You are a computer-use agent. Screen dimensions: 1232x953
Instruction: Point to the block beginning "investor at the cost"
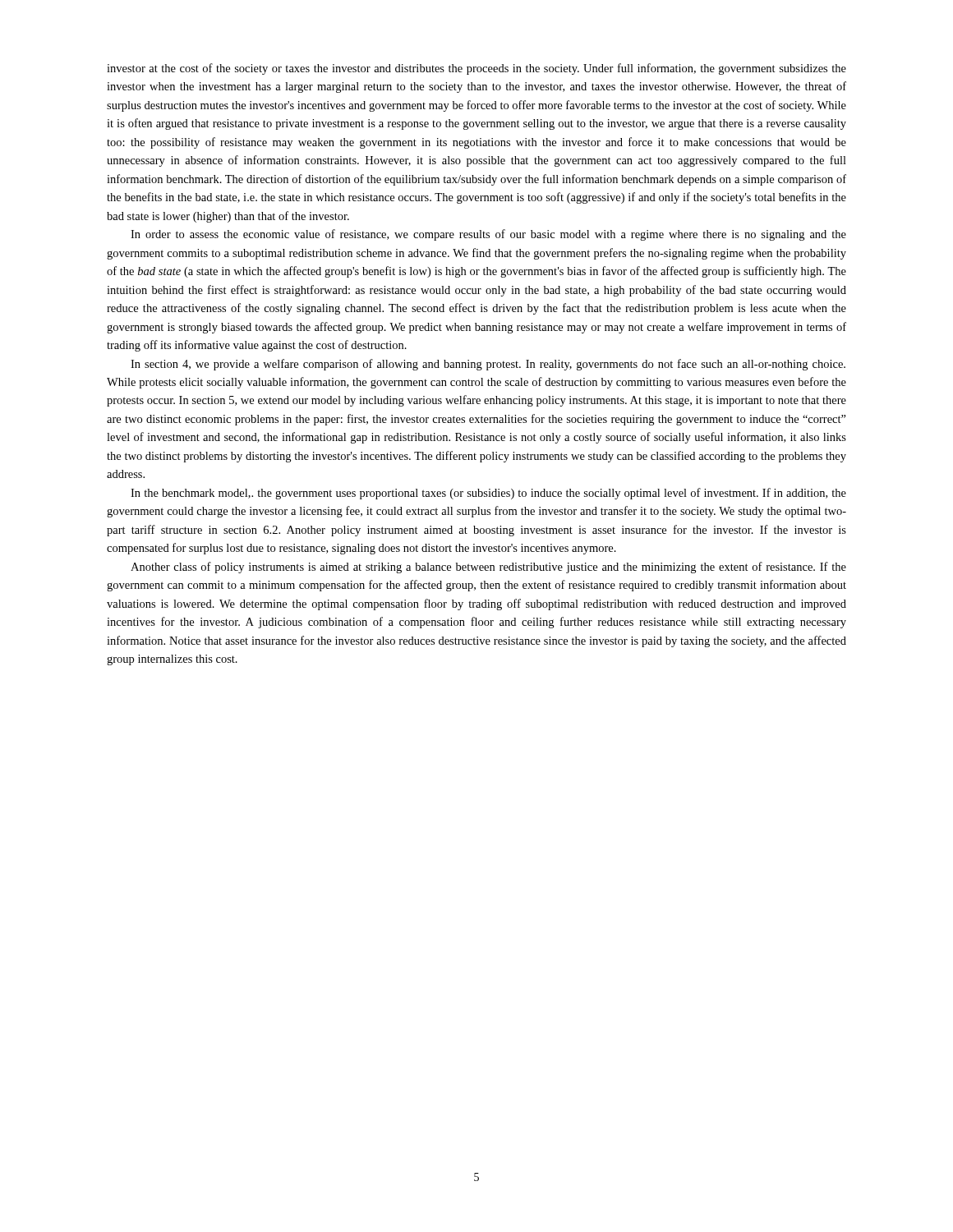pos(476,142)
